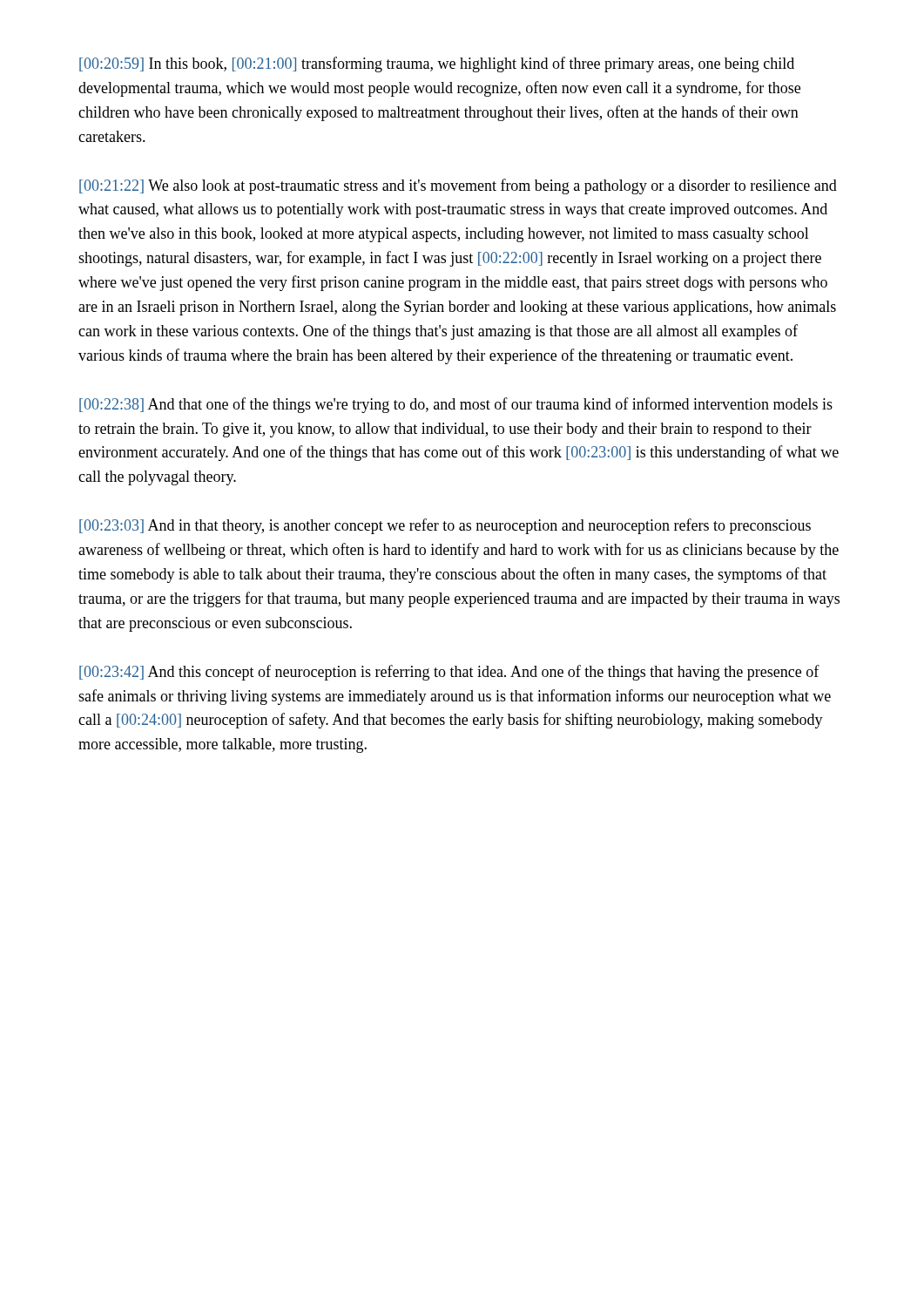This screenshot has height=1307, width=924.
Task: Select the text block that reads "[00:21:22] We also look at post-traumatic stress and"
Action: 458,270
